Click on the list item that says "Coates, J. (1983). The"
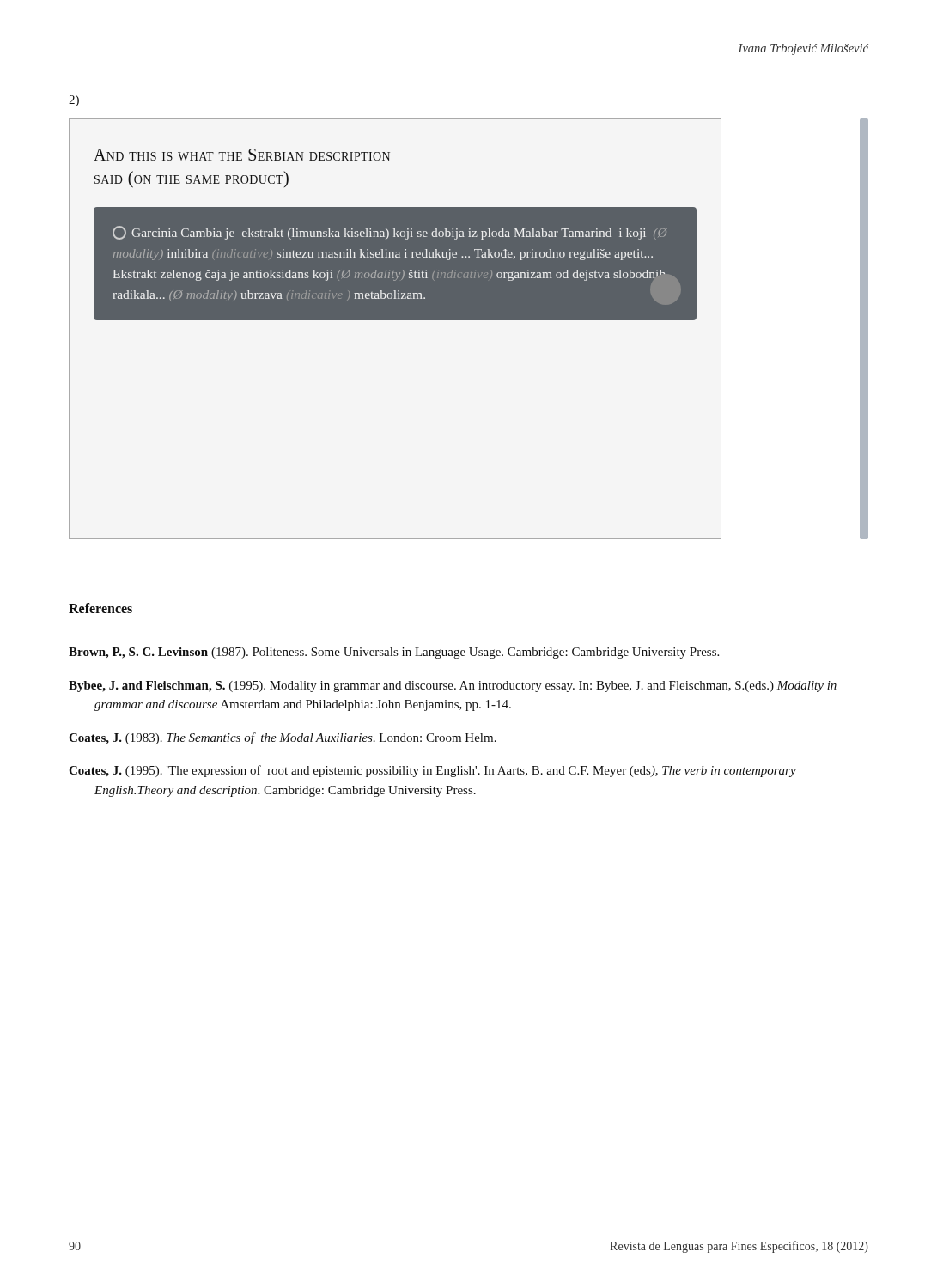 click(283, 737)
